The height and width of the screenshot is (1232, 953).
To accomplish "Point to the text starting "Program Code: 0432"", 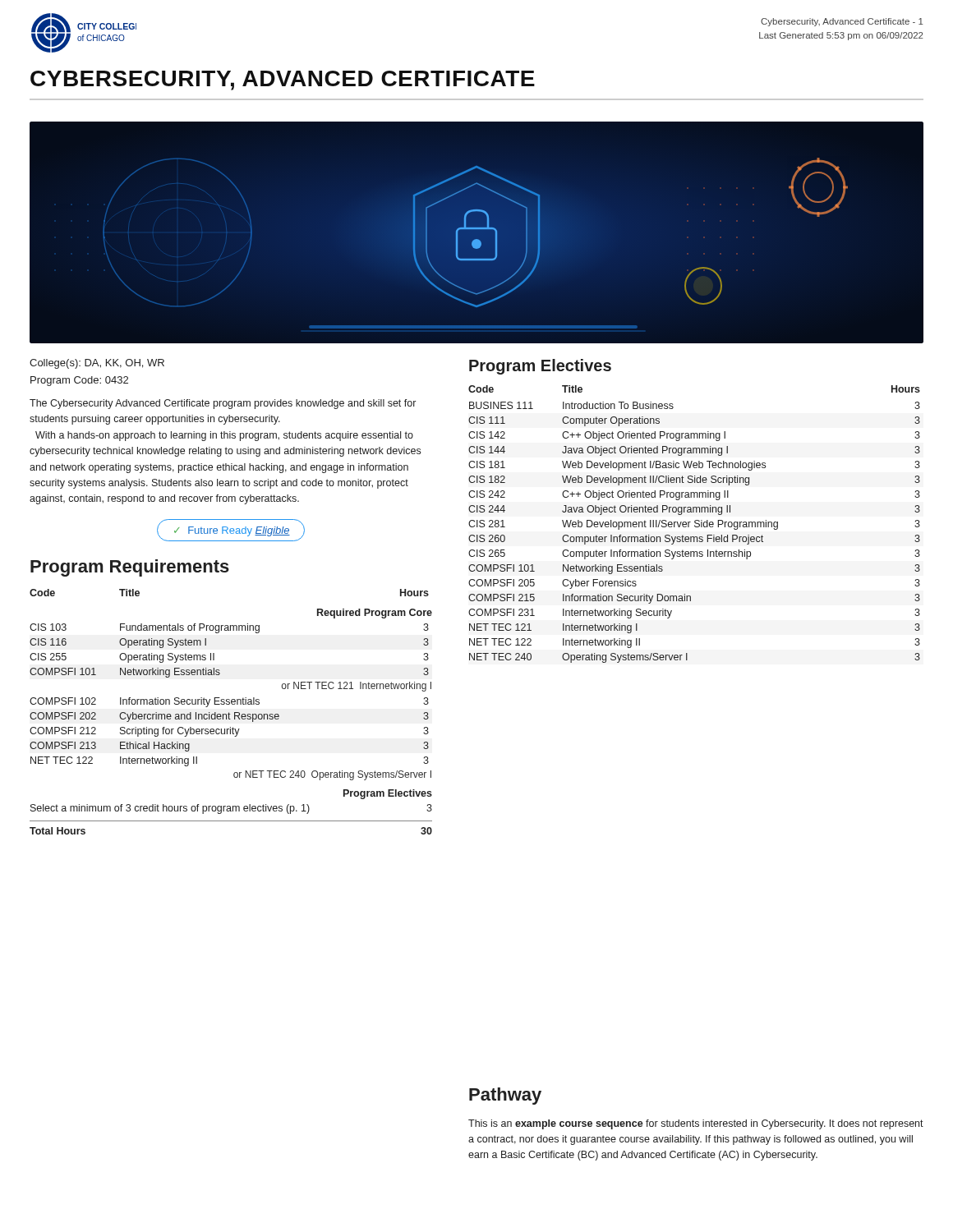I will (x=79, y=380).
